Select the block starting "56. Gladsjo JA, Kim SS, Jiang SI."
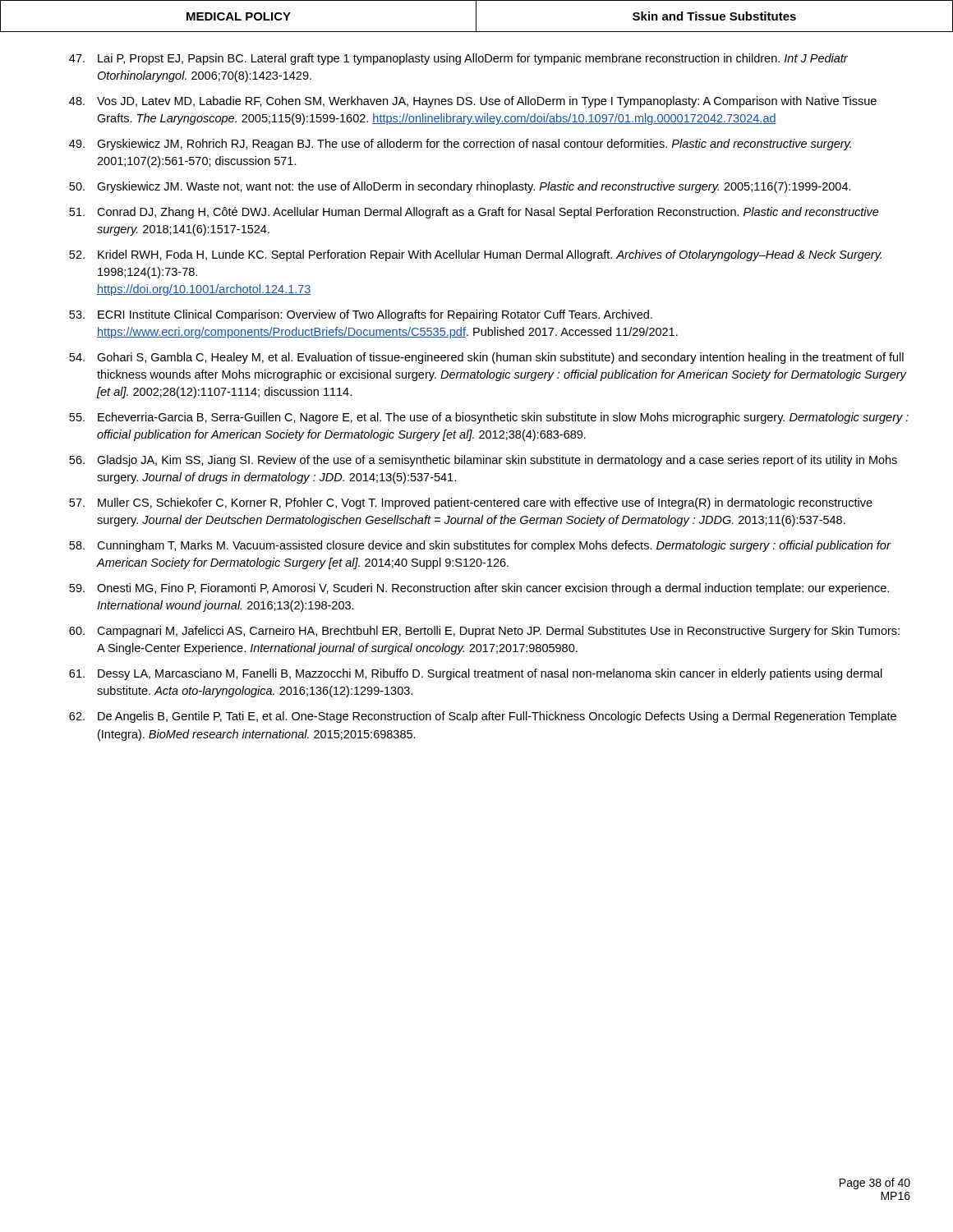The width and height of the screenshot is (953, 1232). [476, 469]
